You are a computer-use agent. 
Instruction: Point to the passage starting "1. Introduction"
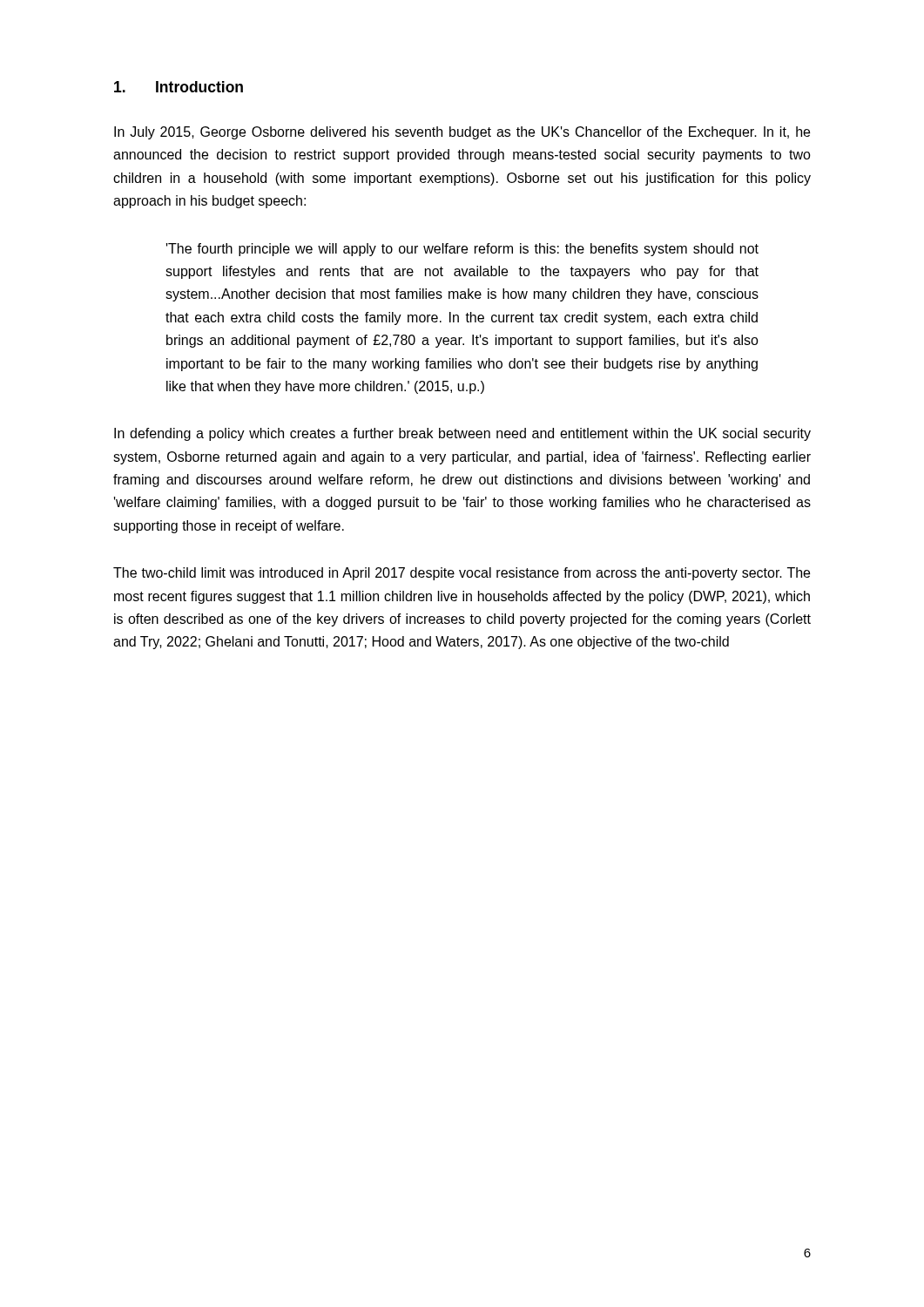[x=179, y=88]
